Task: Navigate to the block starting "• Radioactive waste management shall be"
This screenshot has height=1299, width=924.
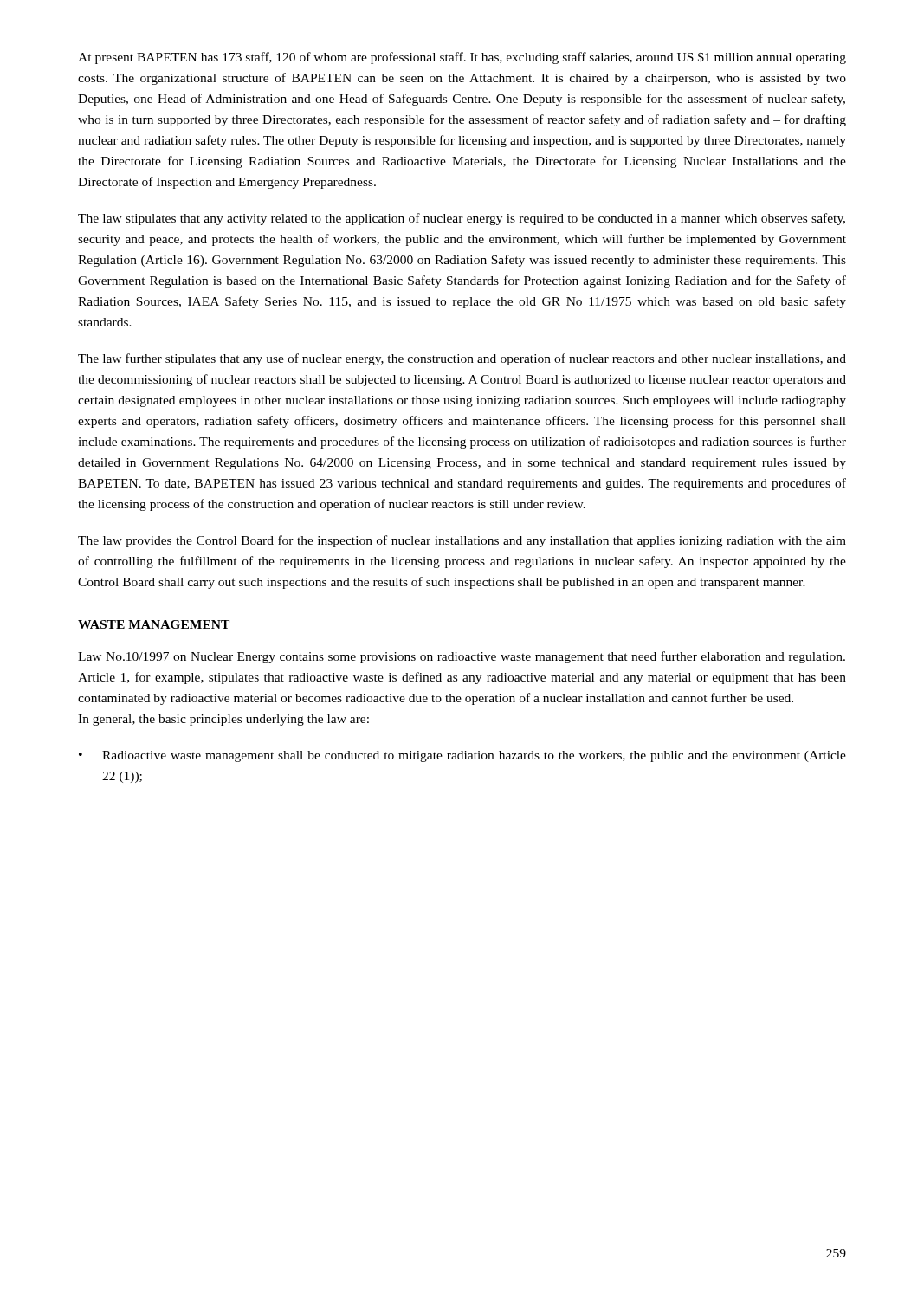Action: [462, 766]
